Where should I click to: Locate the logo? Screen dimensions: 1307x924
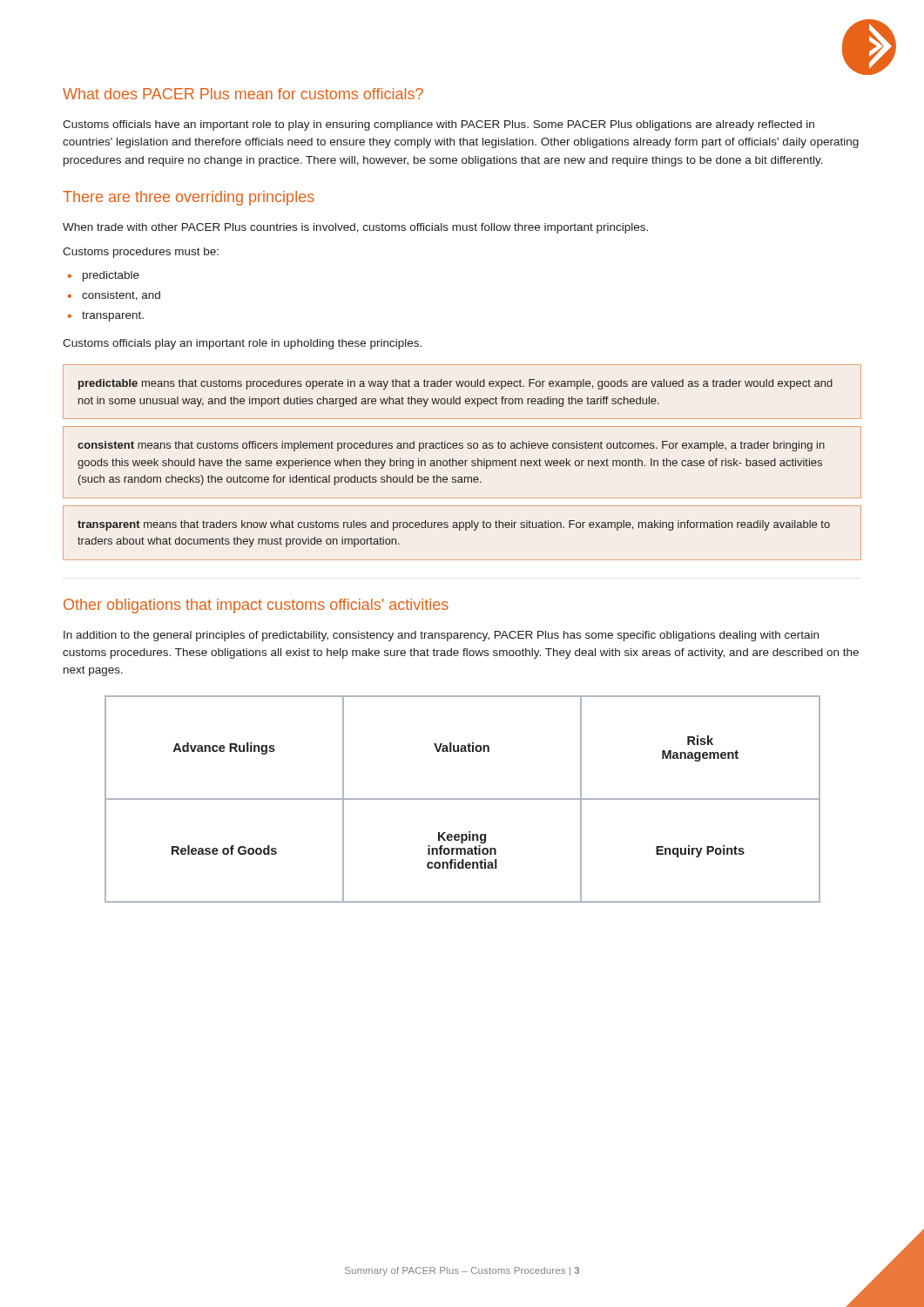tap(867, 50)
